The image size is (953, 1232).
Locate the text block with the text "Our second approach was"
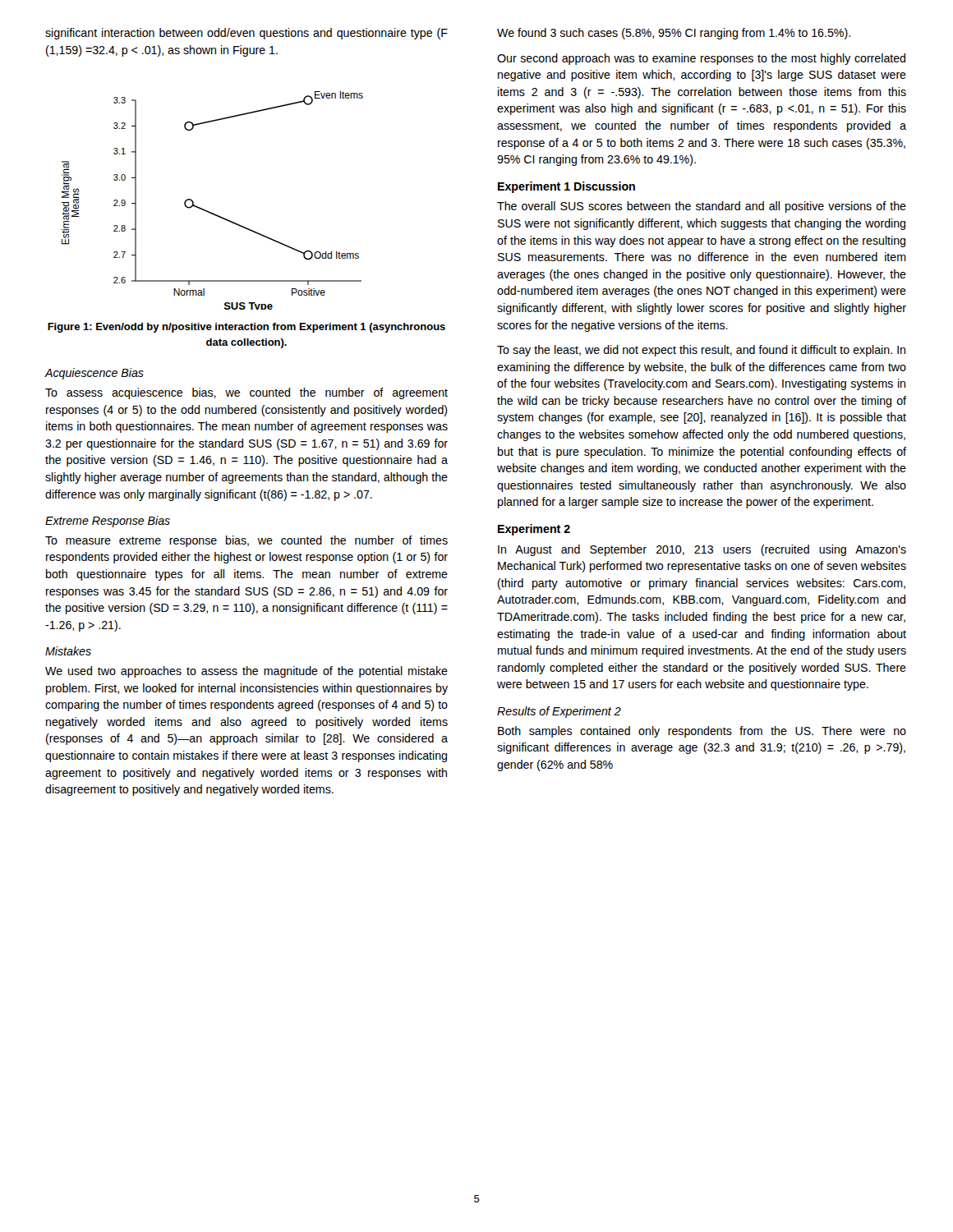coord(702,109)
